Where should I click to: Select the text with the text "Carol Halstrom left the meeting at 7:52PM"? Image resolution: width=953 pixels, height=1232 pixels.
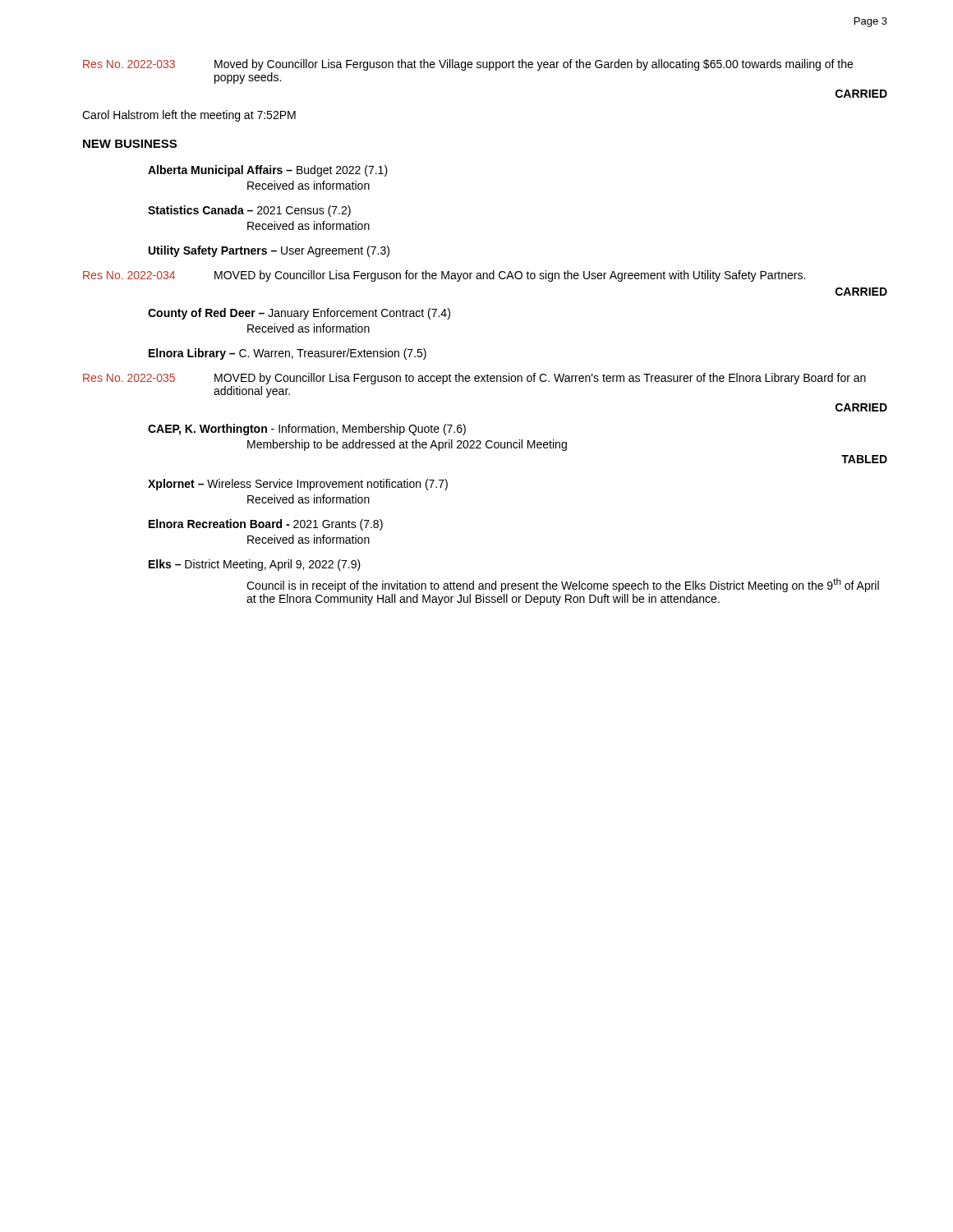tap(189, 115)
